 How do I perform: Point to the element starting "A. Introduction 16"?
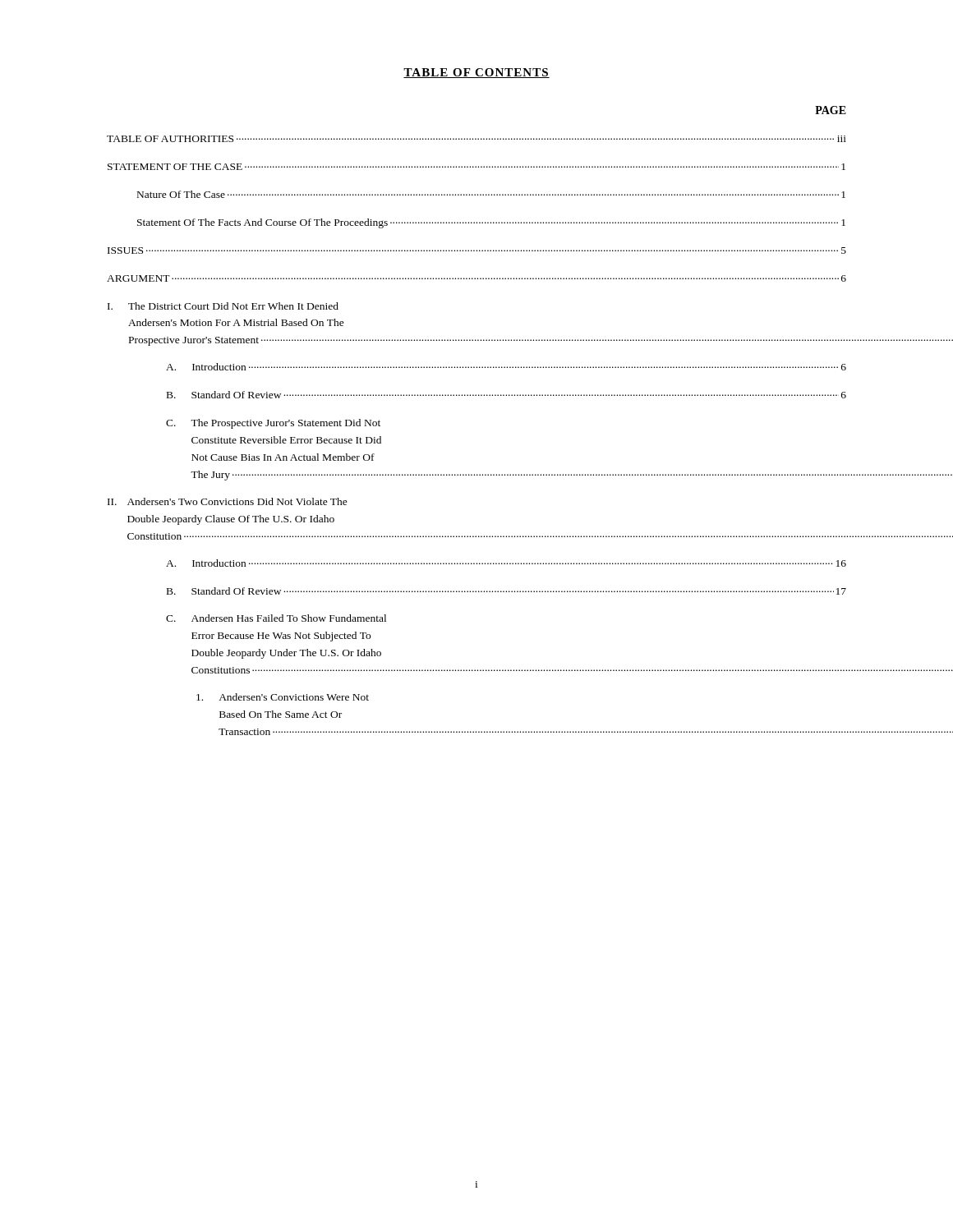point(506,563)
